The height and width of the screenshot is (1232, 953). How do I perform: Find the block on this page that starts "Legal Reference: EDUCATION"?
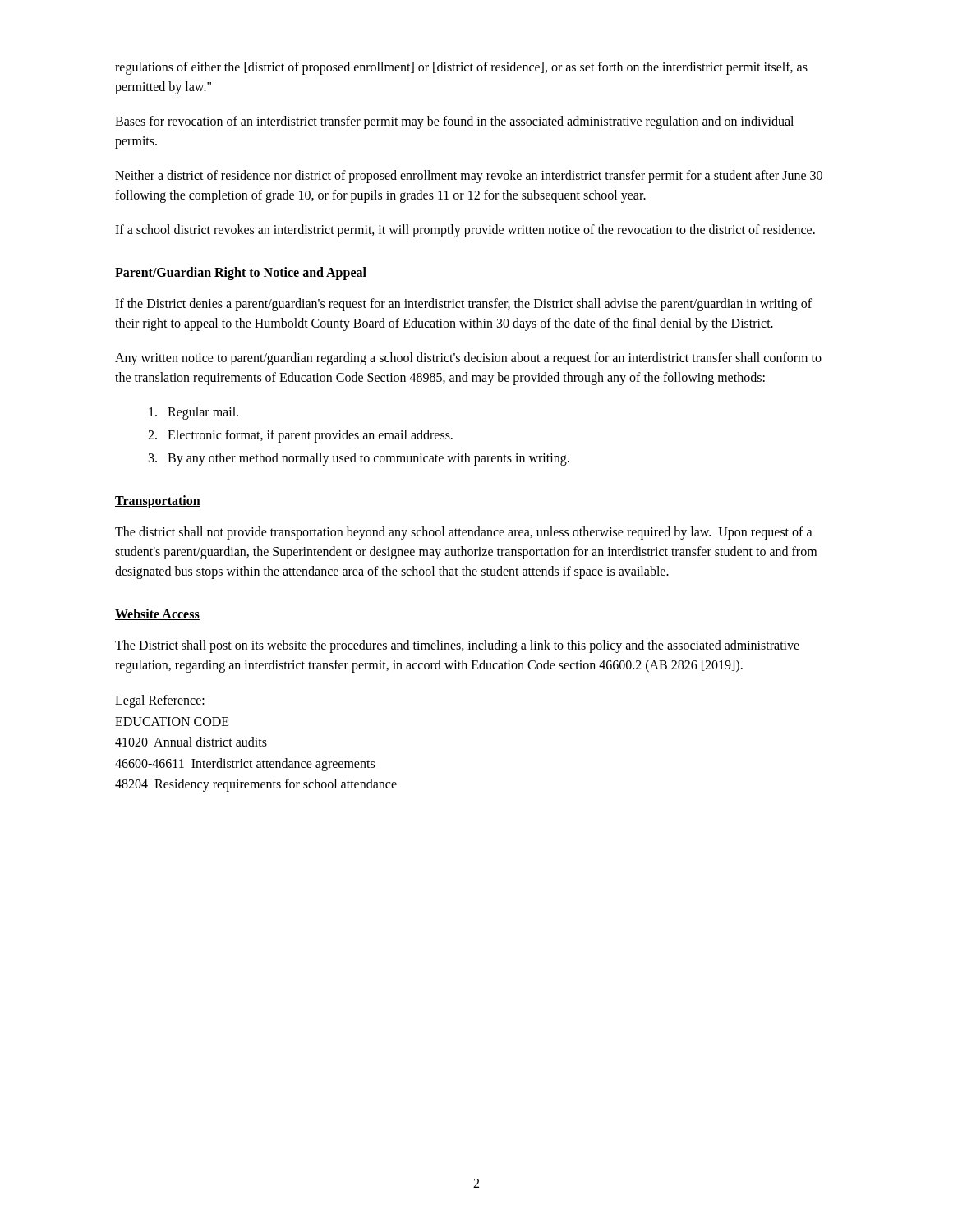[256, 742]
